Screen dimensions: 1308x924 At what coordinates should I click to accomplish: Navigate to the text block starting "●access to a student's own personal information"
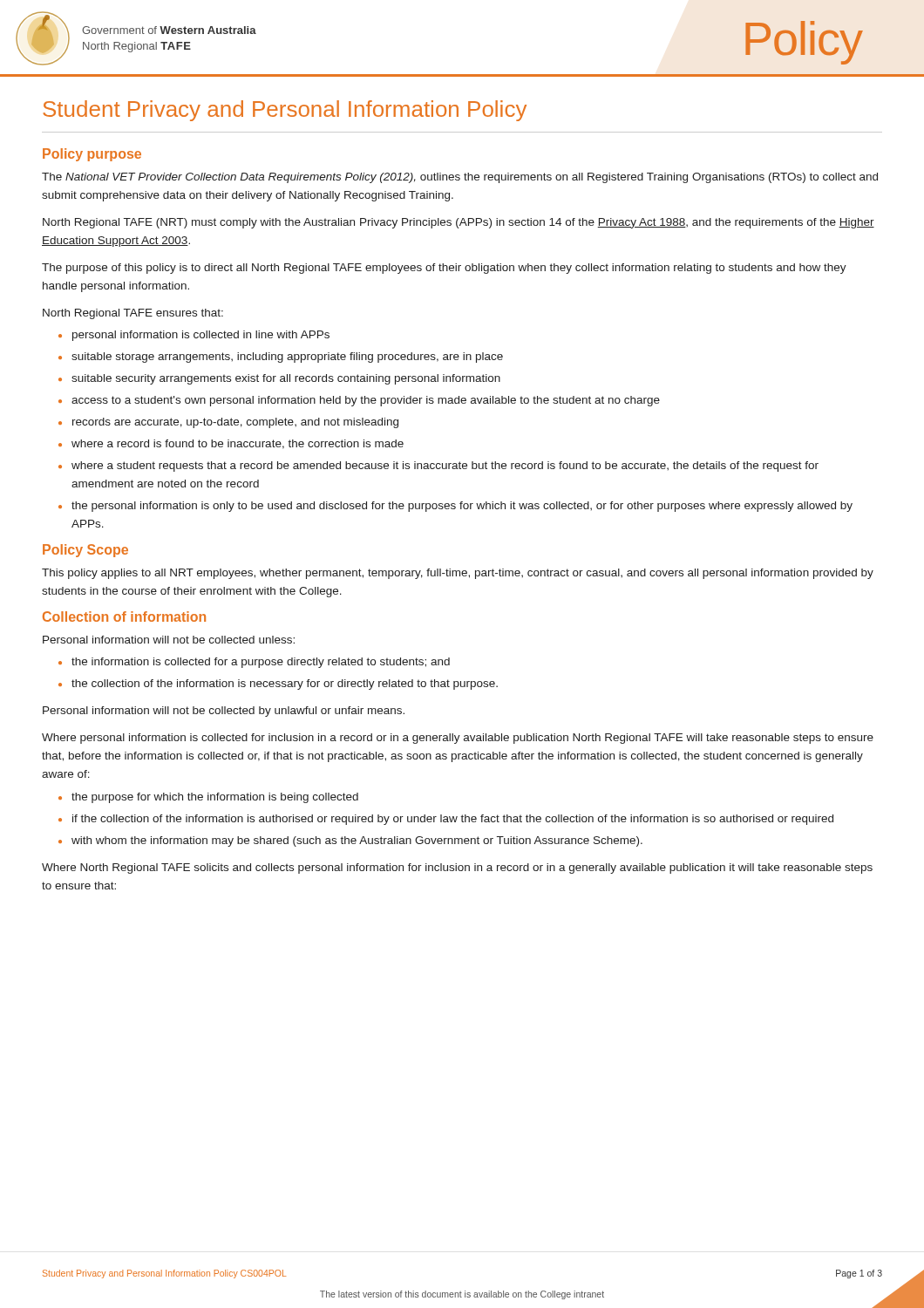359,401
